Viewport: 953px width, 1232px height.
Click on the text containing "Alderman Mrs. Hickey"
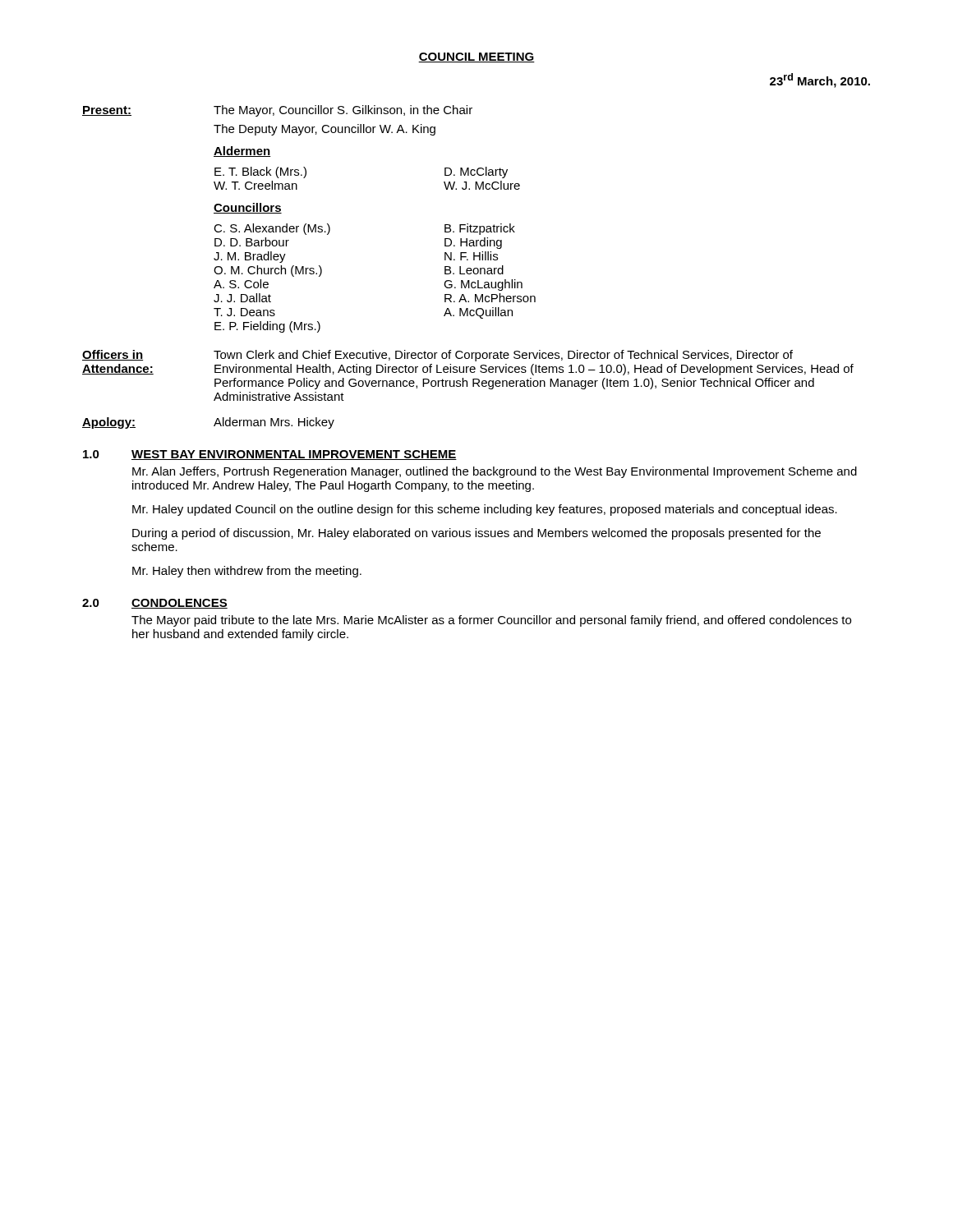tap(274, 422)
